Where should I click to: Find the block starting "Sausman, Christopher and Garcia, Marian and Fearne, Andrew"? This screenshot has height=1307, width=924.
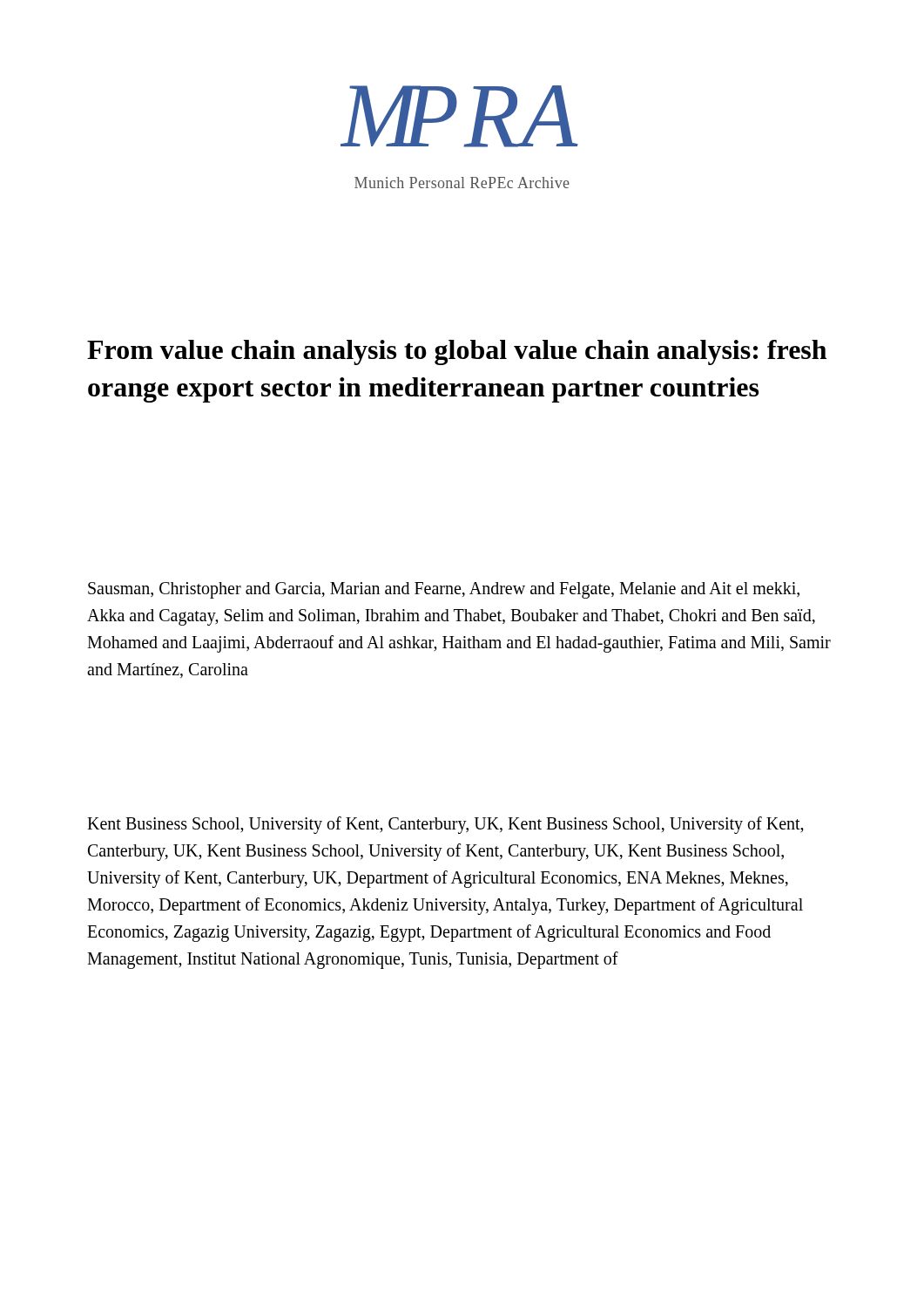462,629
